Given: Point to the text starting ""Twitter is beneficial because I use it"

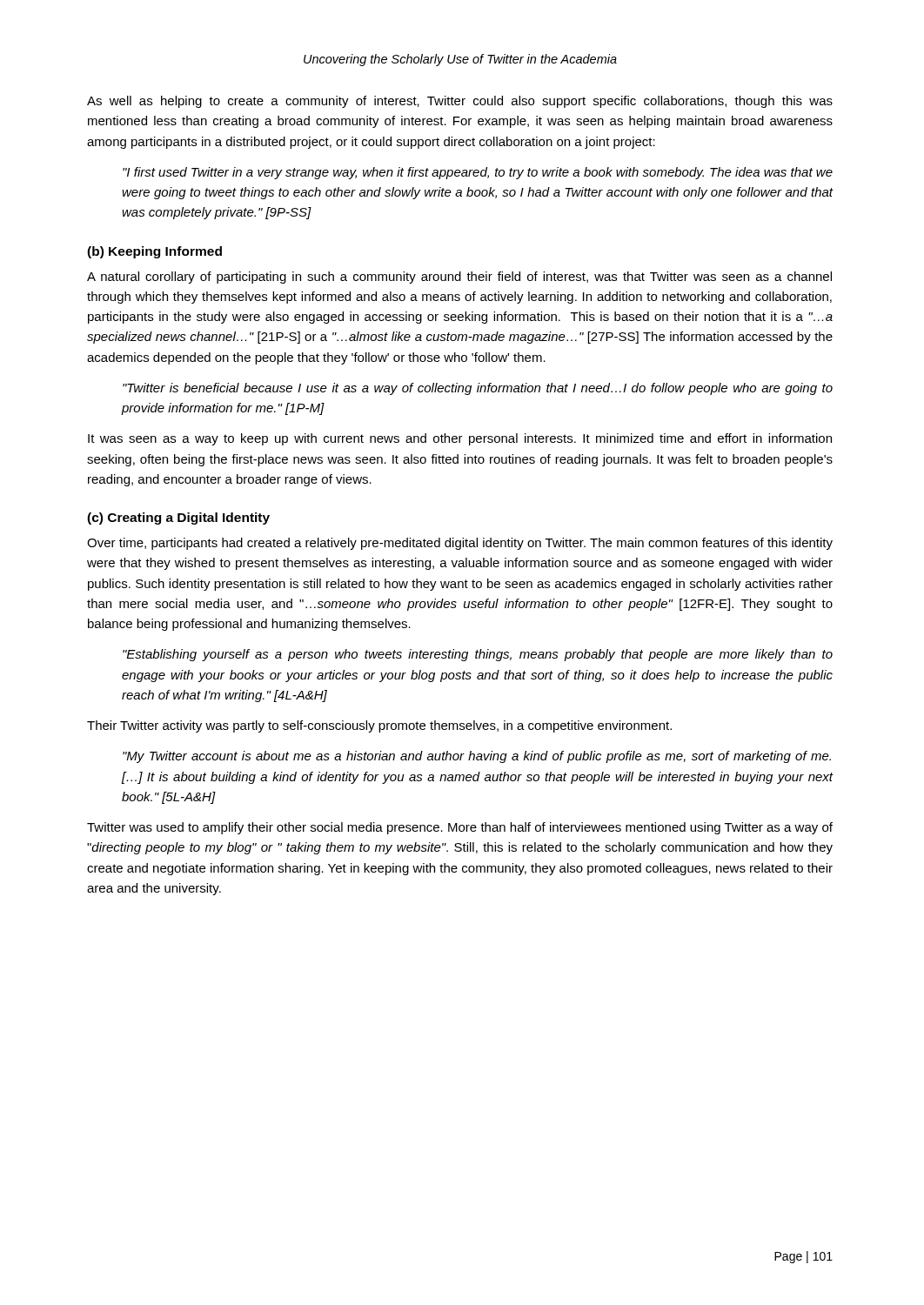Looking at the screenshot, I should click(477, 398).
